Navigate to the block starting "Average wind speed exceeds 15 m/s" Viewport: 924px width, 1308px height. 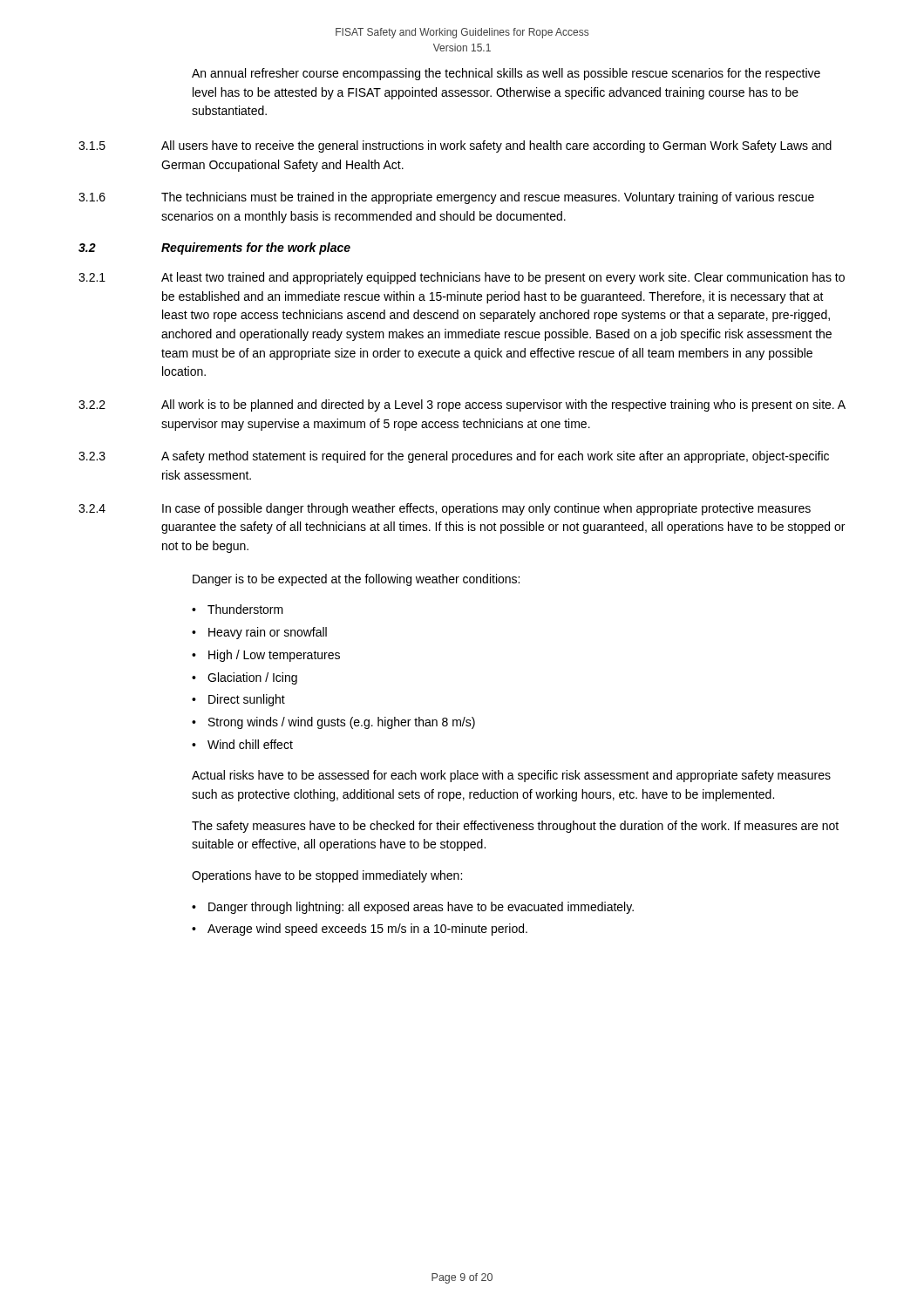point(368,929)
